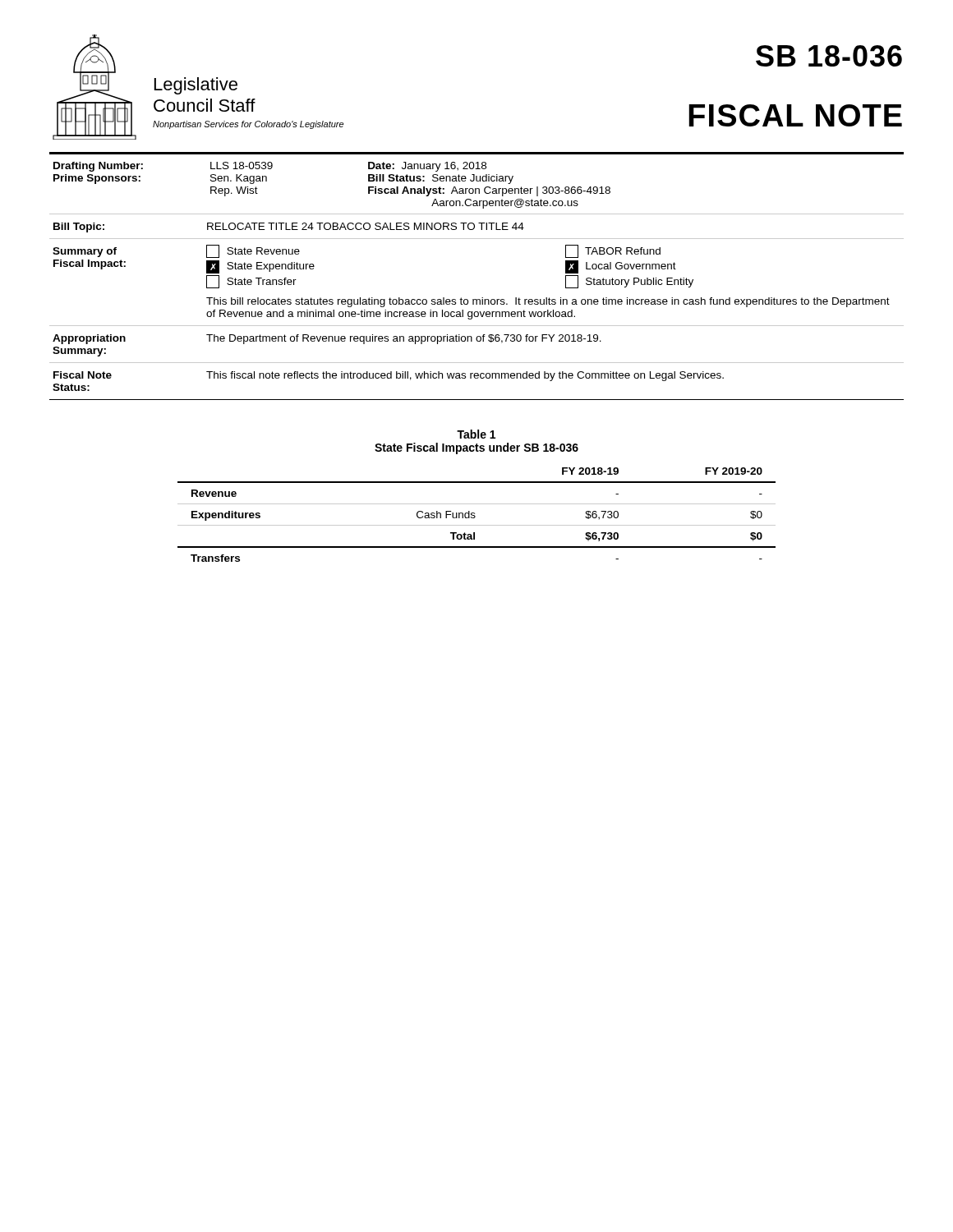This screenshot has width=953, height=1232.
Task: Locate the title containing "SB 18-036"
Action: 829,56
